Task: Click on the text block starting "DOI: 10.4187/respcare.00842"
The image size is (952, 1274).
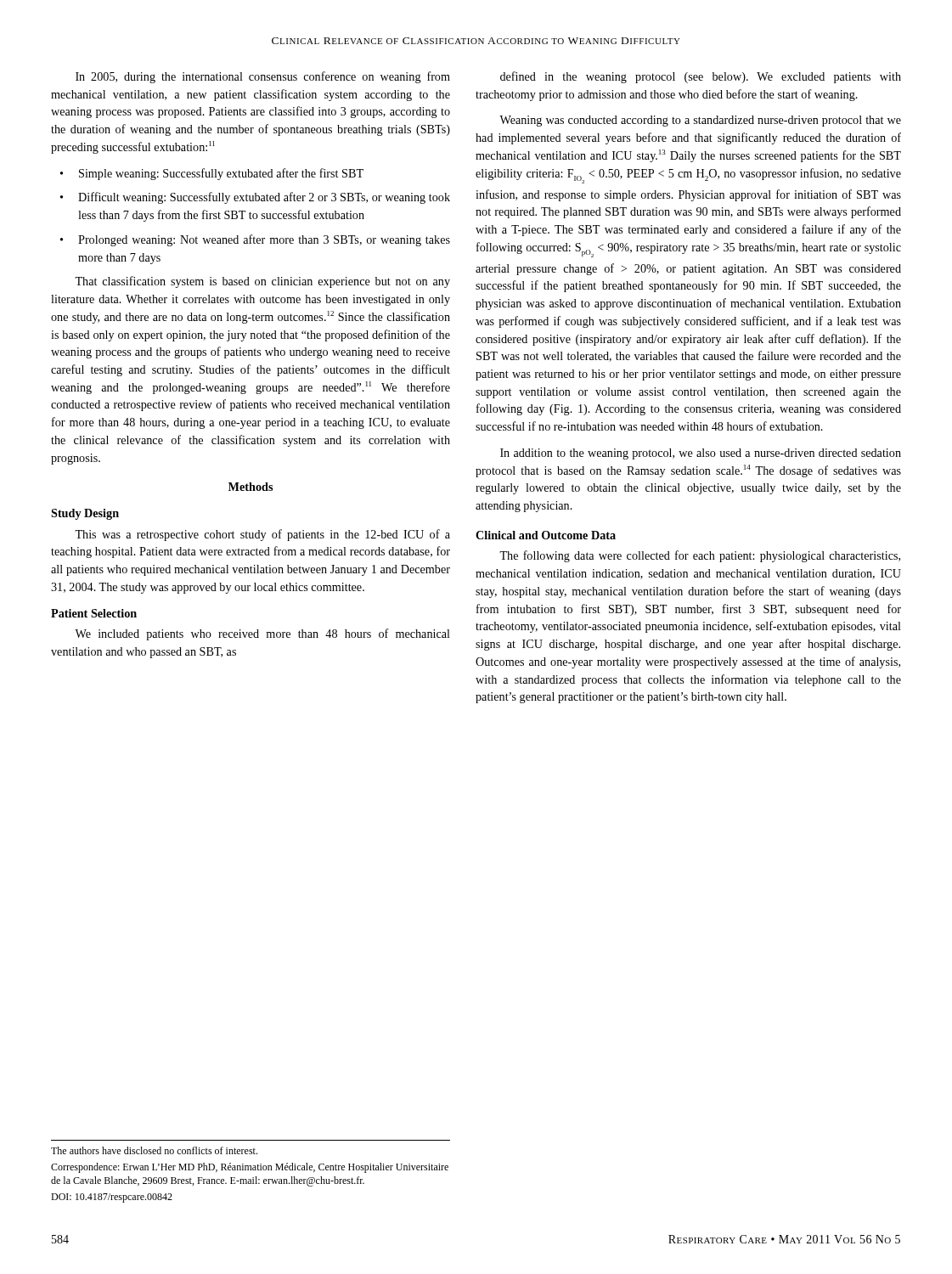Action: click(112, 1197)
